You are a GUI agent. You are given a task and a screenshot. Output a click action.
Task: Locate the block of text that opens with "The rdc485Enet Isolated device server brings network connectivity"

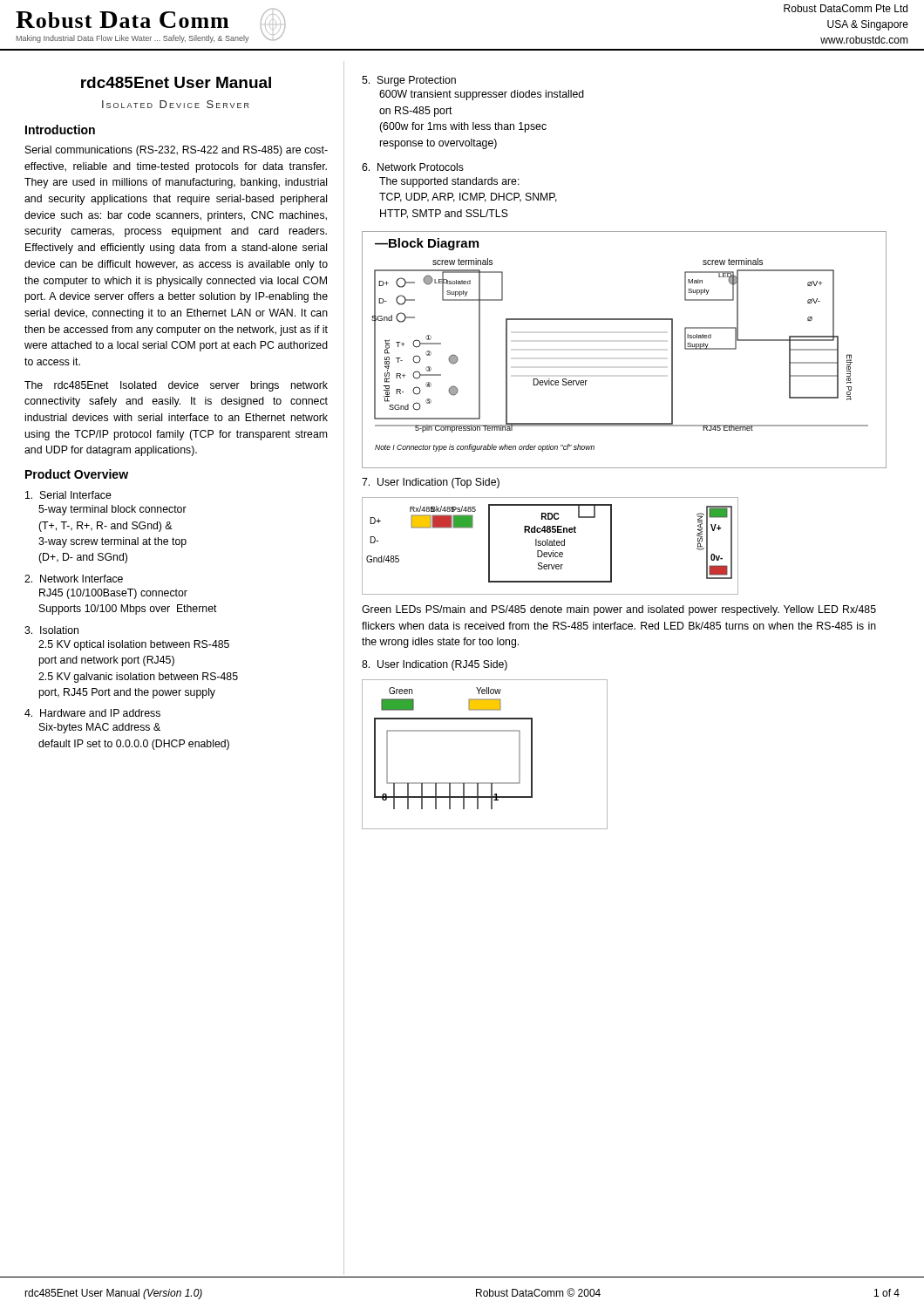coord(176,418)
